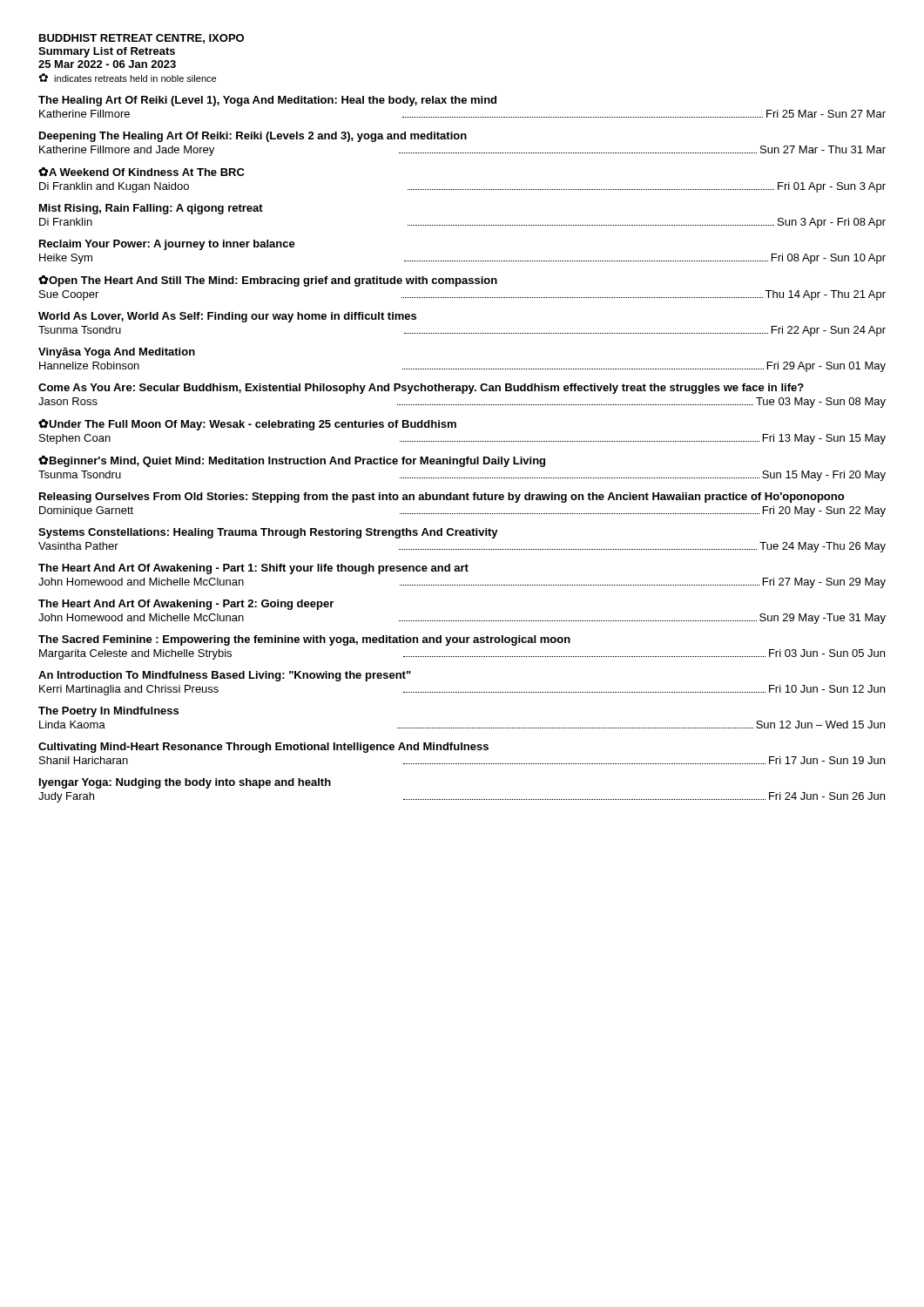
Task: Find the block on this page that starts "Come As You Are: Secular"
Action: pyautogui.click(x=462, y=394)
